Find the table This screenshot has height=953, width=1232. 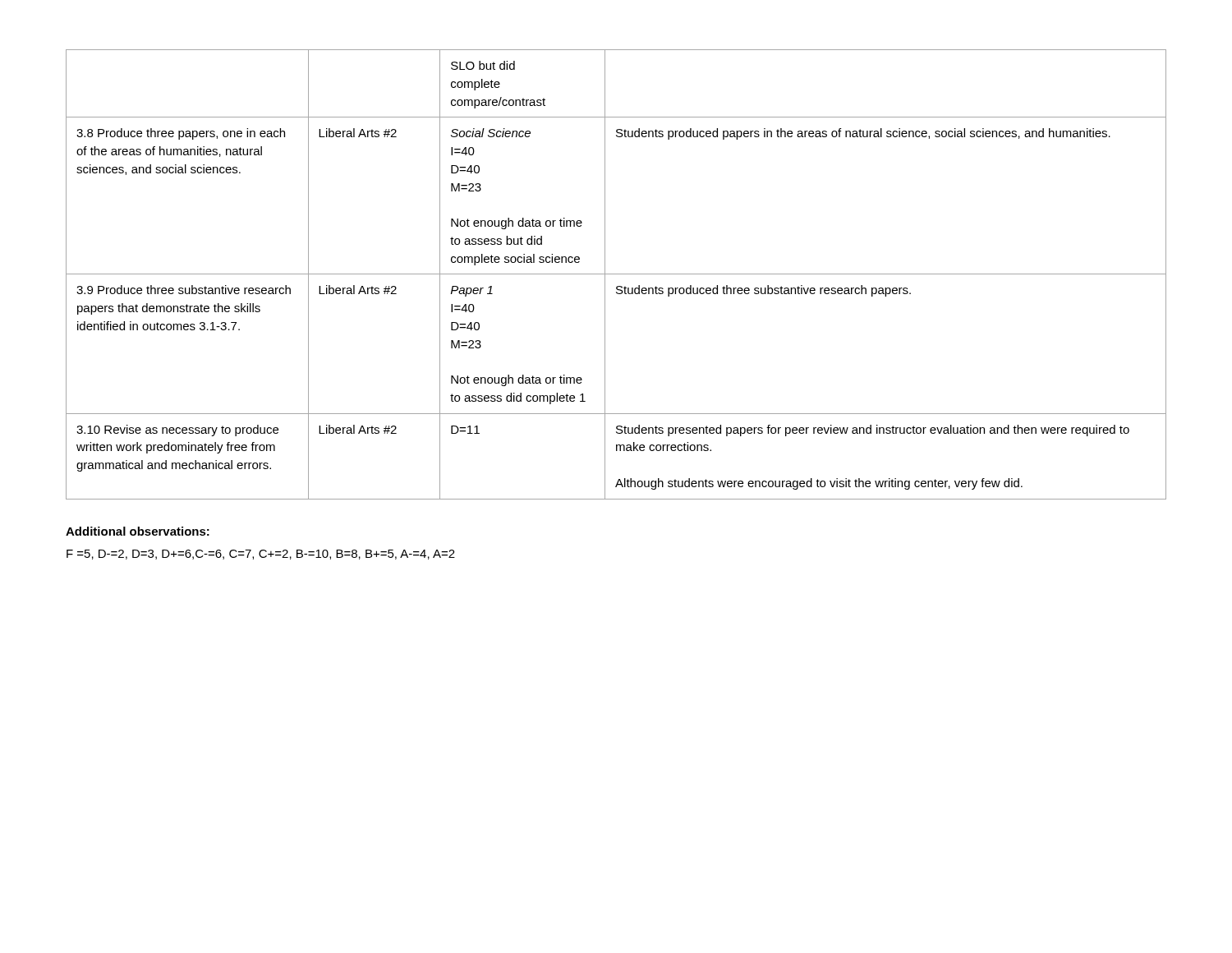616,274
